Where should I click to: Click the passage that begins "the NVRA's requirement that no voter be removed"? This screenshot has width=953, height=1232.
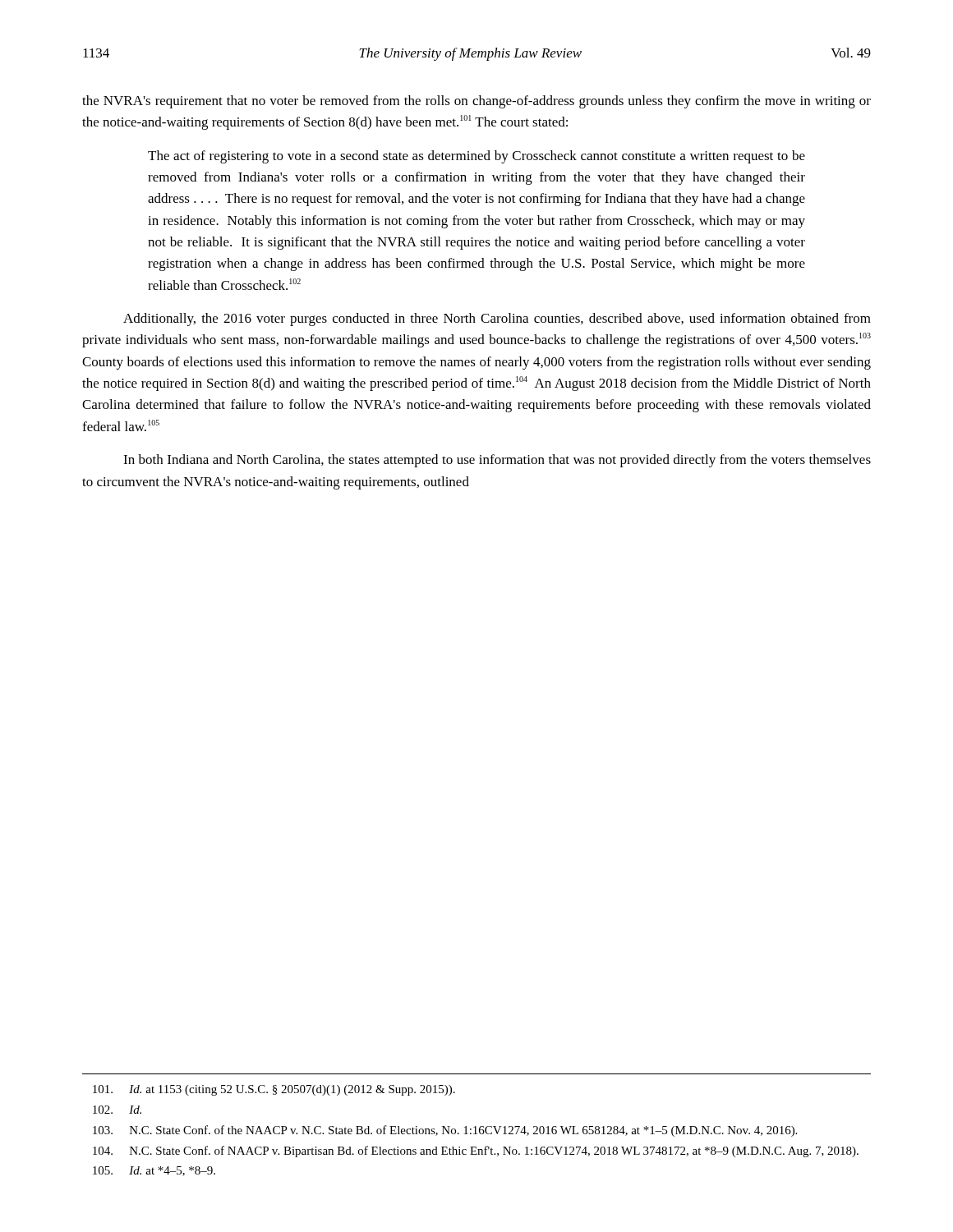tap(476, 111)
